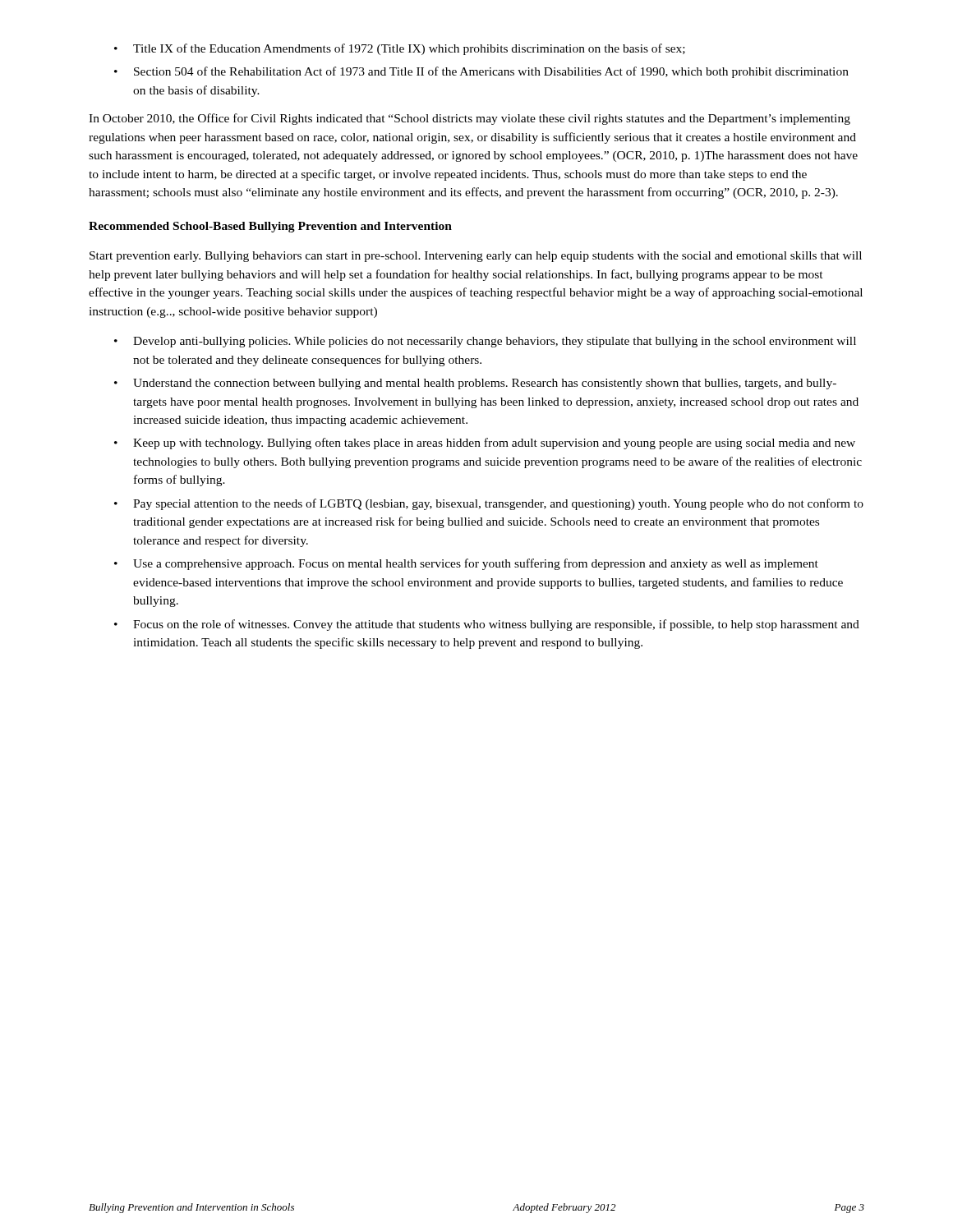Select the block starting "• Title IX"
This screenshot has width=953, height=1232.
[x=489, y=49]
